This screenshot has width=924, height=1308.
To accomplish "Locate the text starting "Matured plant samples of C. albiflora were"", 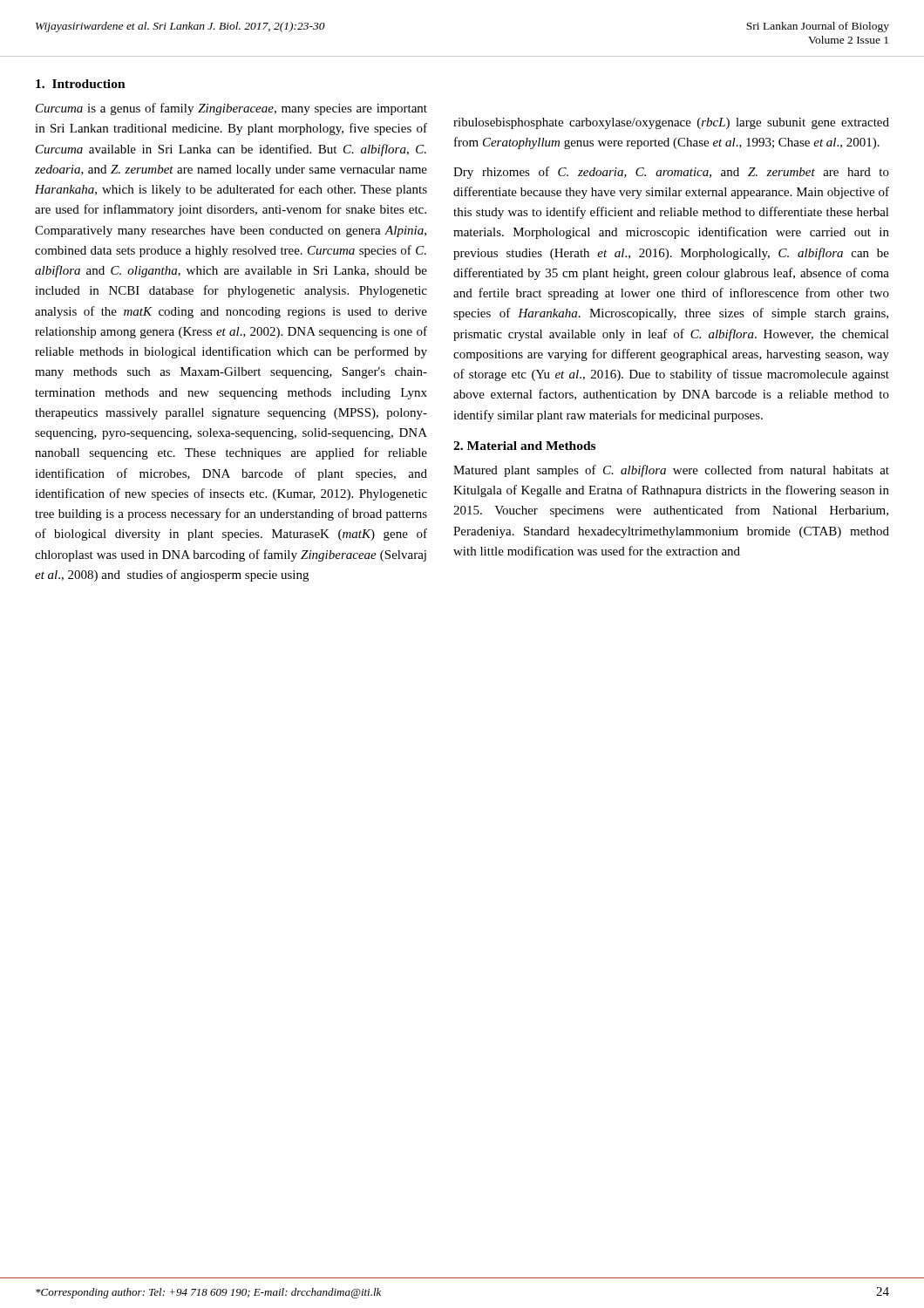I will (x=671, y=510).
